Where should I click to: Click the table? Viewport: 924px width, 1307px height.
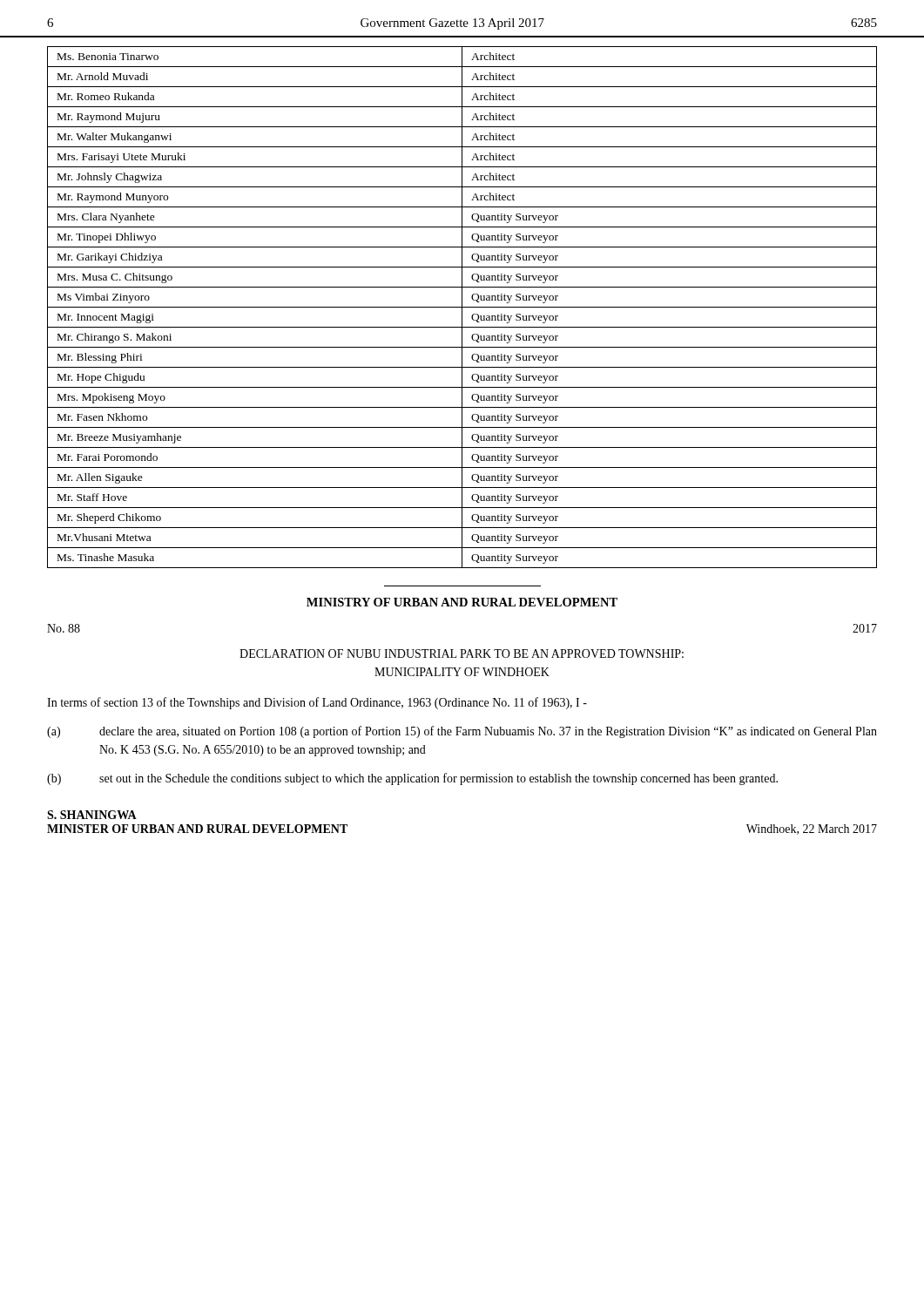pos(462,307)
